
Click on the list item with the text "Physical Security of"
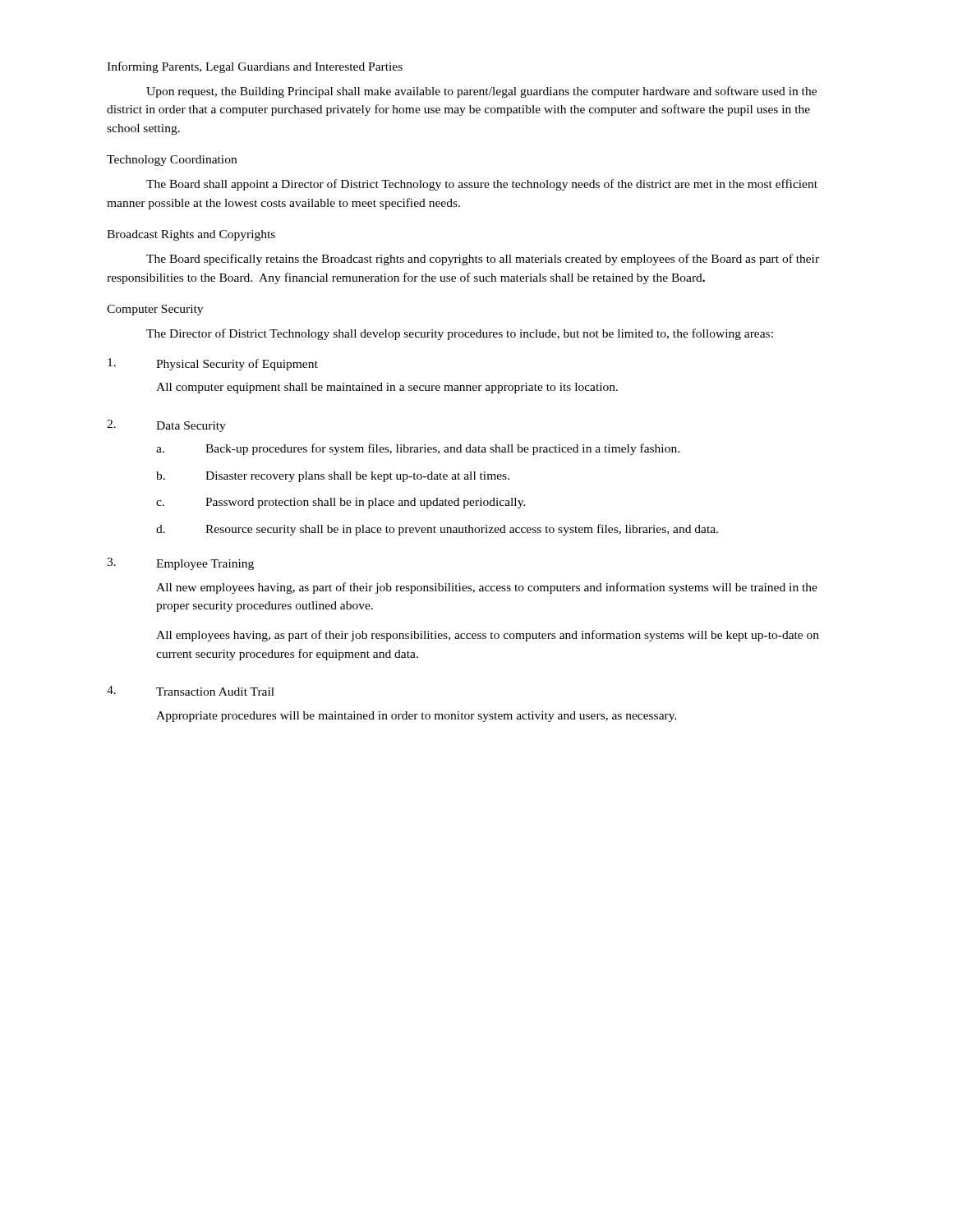click(476, 381)
